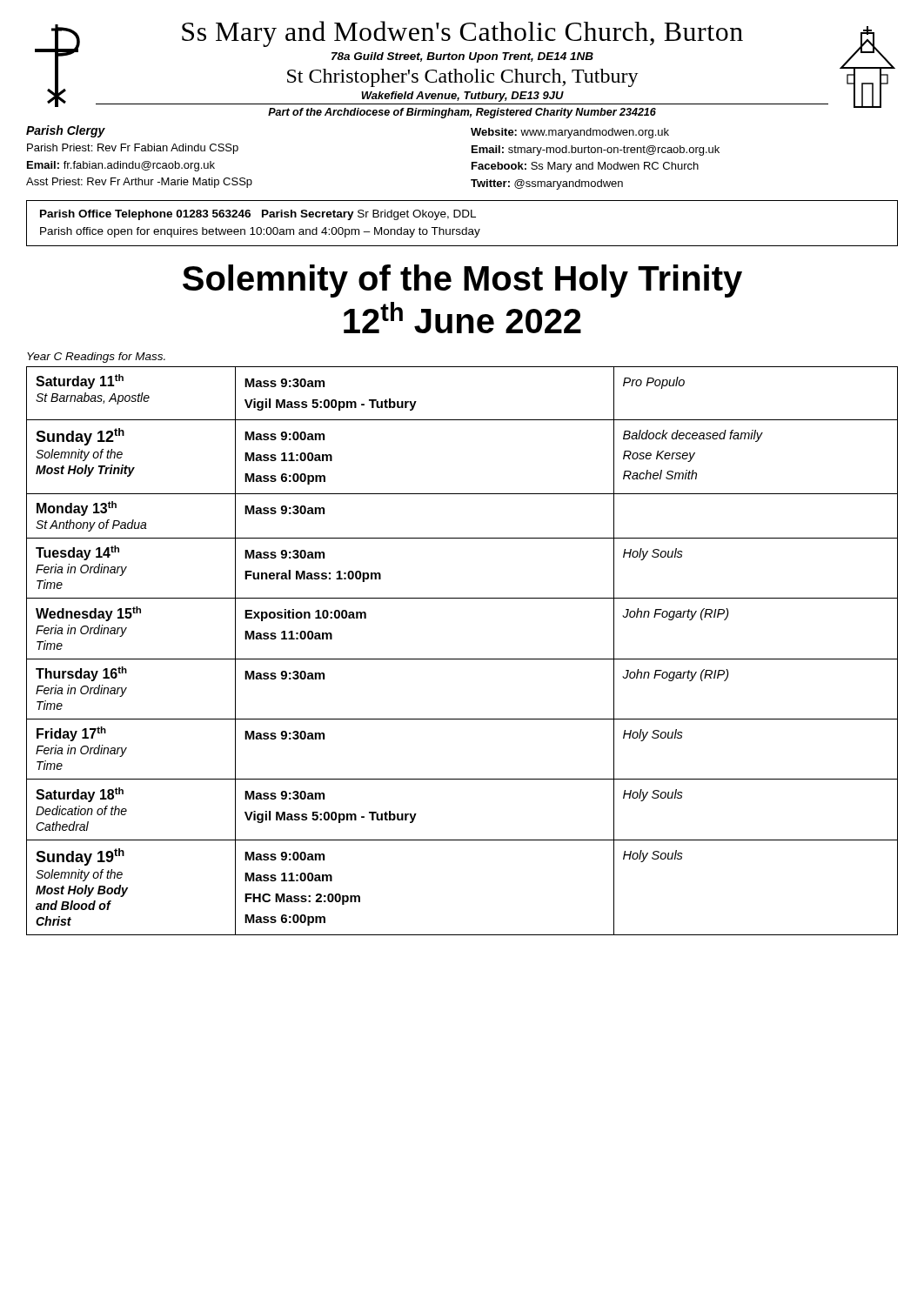This screenshot has height=1305, width=924.
Task: Point to "Year C Readings for Mass."
Action: pyautogui.click(x=462, y=356)
